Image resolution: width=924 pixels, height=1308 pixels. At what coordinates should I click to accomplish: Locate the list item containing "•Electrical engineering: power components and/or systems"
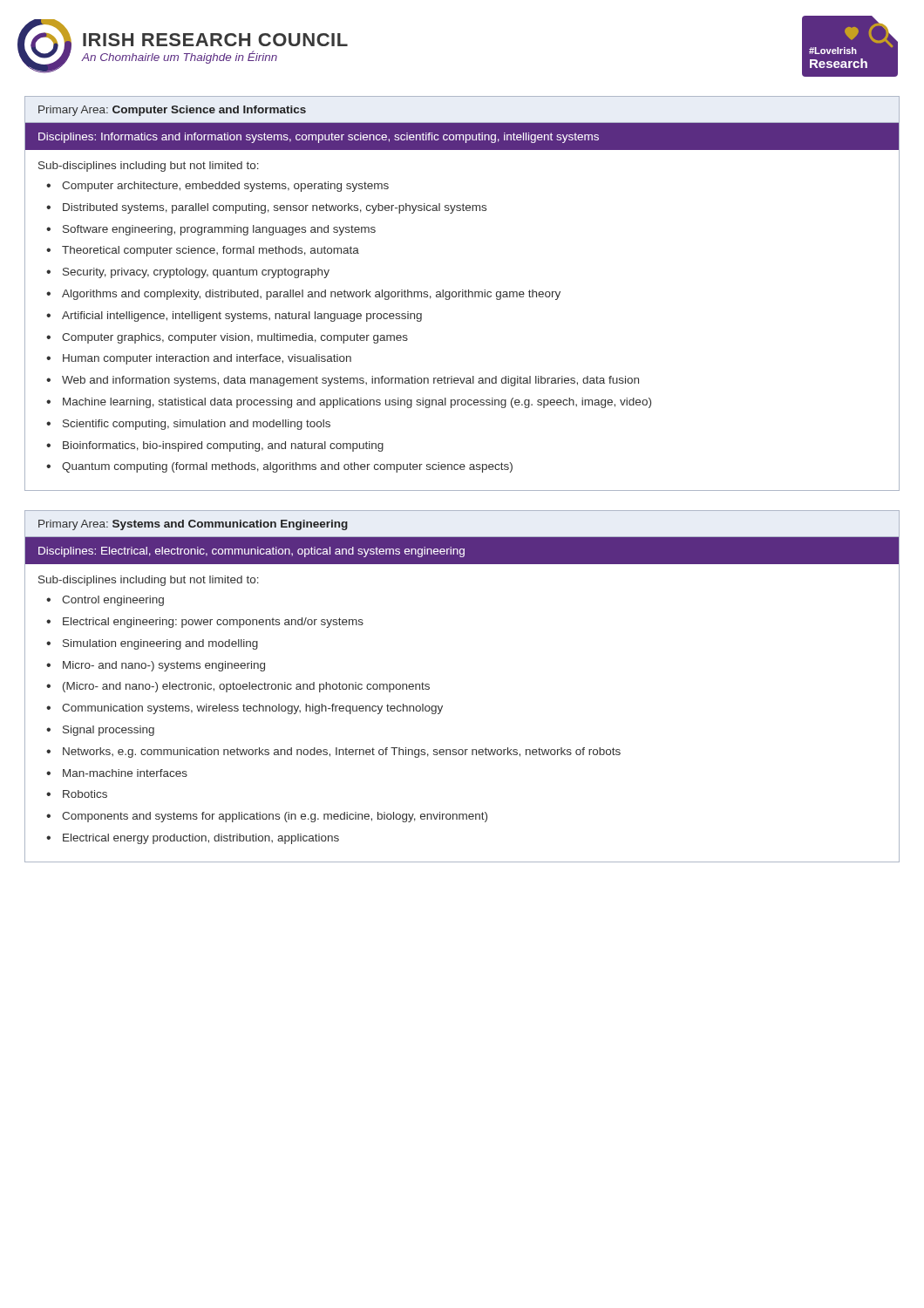[205, 623]
